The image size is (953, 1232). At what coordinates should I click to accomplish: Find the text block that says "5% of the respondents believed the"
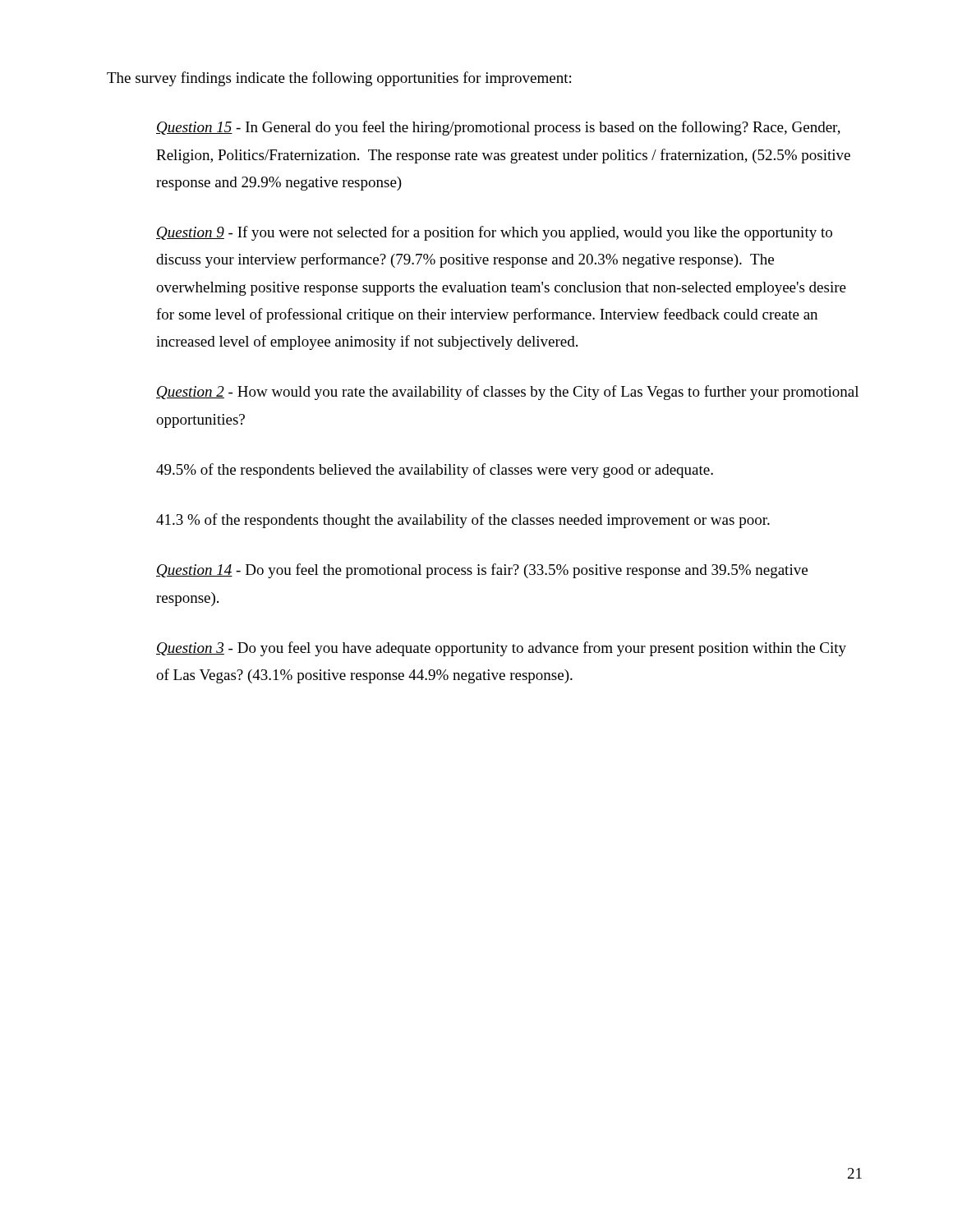pos(509,469)
